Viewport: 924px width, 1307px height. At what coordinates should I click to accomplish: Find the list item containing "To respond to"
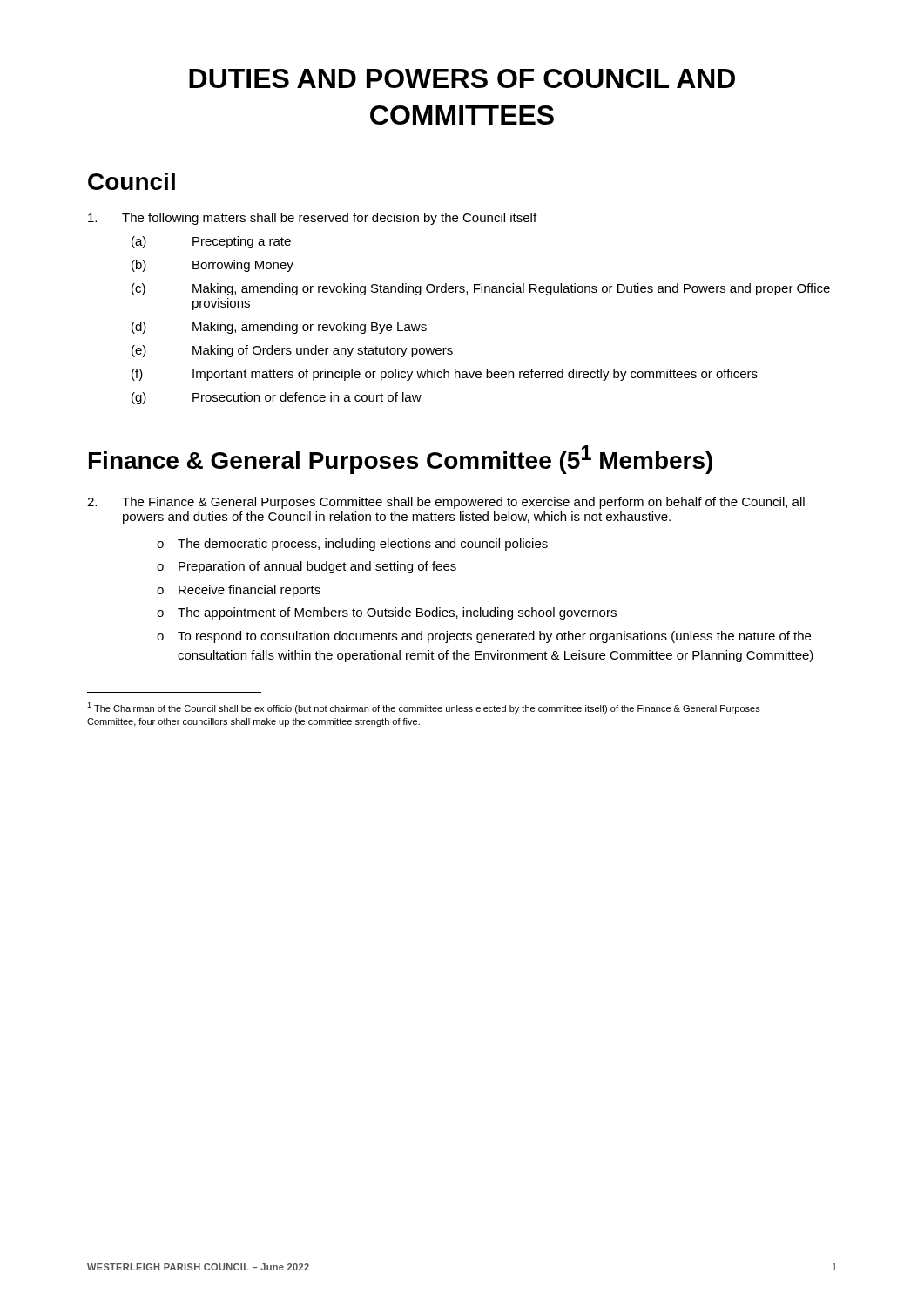pyautogui.click(x=496, y=645)
